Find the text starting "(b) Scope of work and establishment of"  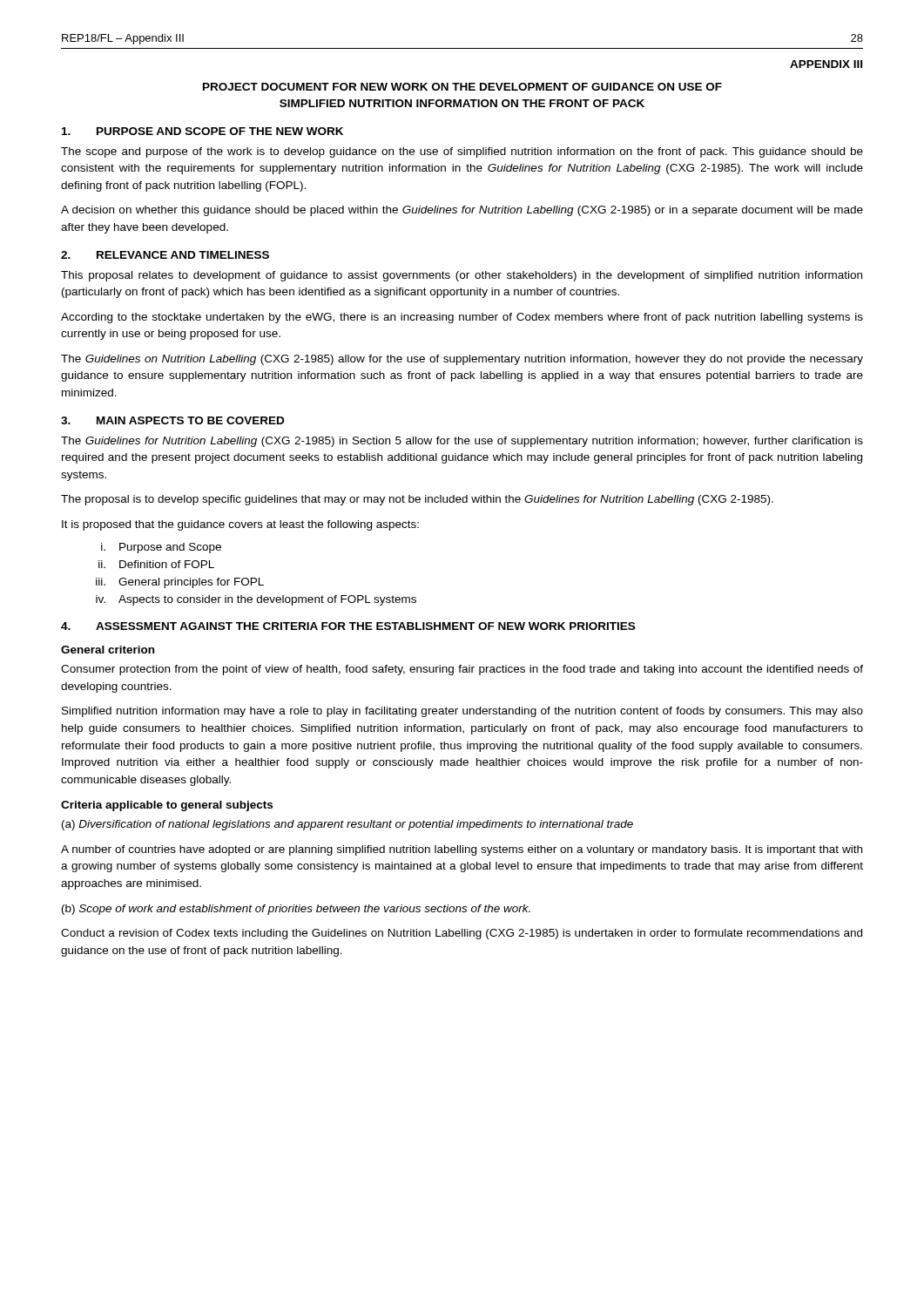coord(296,908)
